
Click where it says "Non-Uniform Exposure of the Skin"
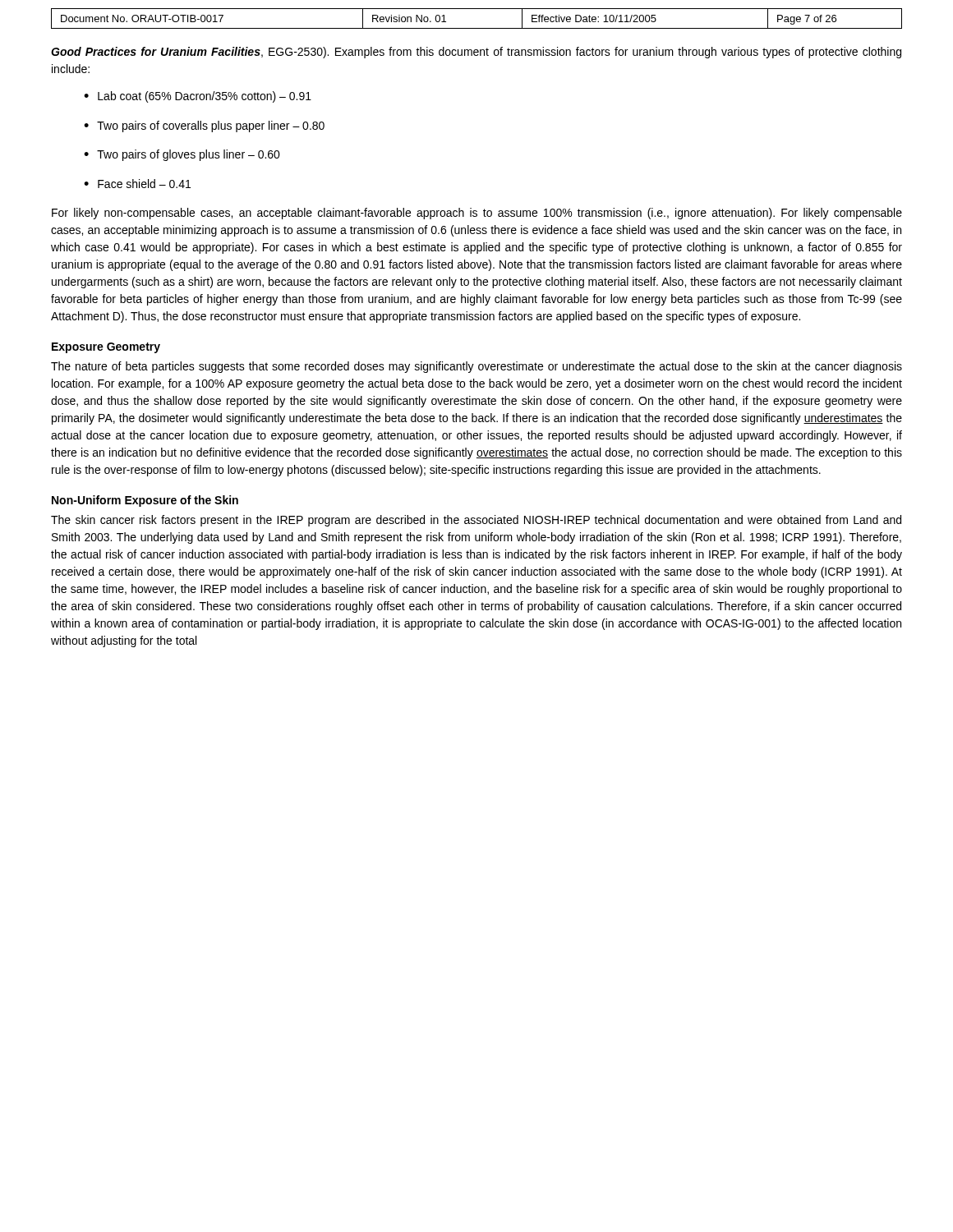point(145,500)
